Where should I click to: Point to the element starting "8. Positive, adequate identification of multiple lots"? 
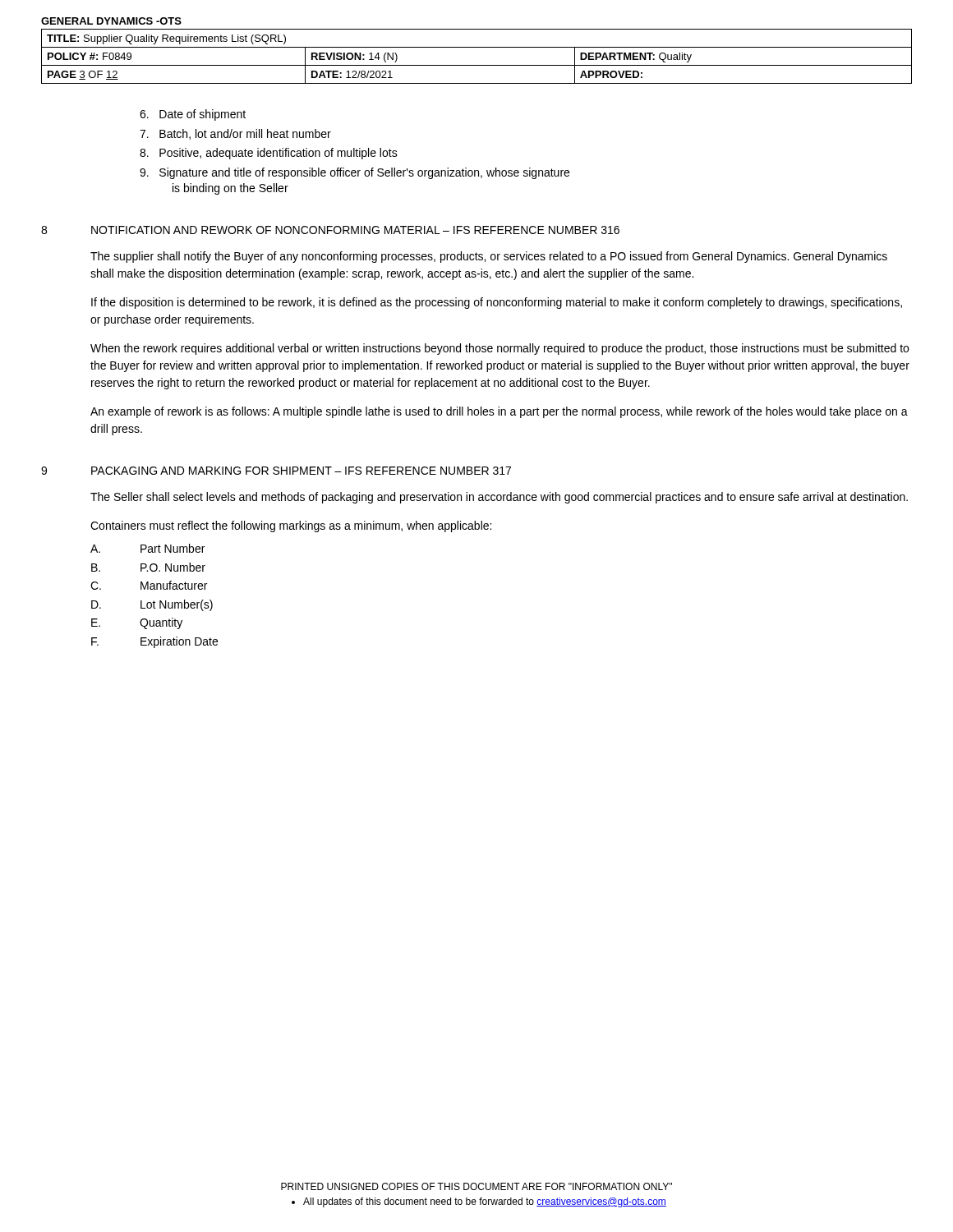click(x=269, y=153)
